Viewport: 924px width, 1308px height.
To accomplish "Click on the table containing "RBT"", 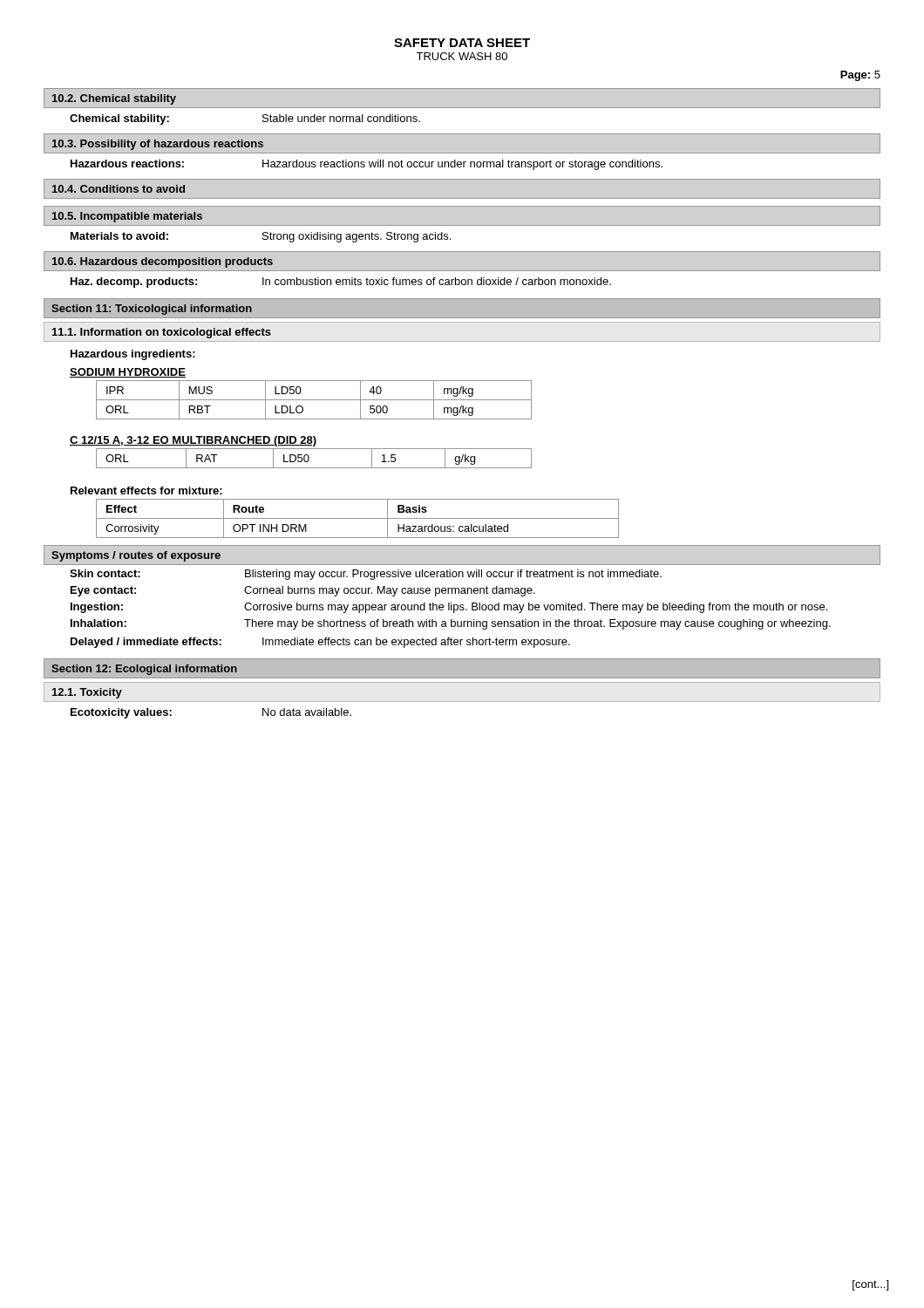I will tap(462, 400).
